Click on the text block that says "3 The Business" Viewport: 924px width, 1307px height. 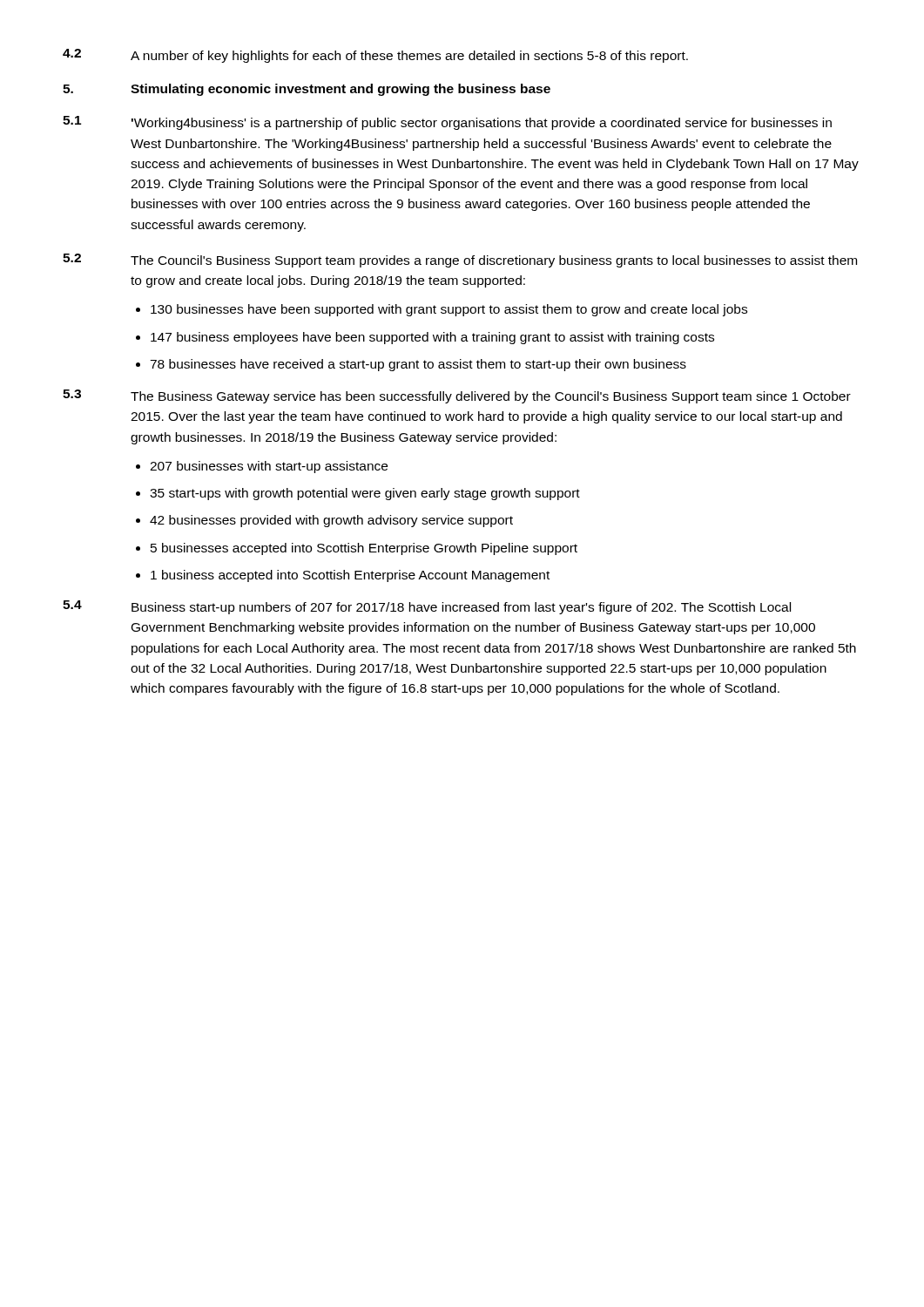pyautogui.click(x=462, y=490)
